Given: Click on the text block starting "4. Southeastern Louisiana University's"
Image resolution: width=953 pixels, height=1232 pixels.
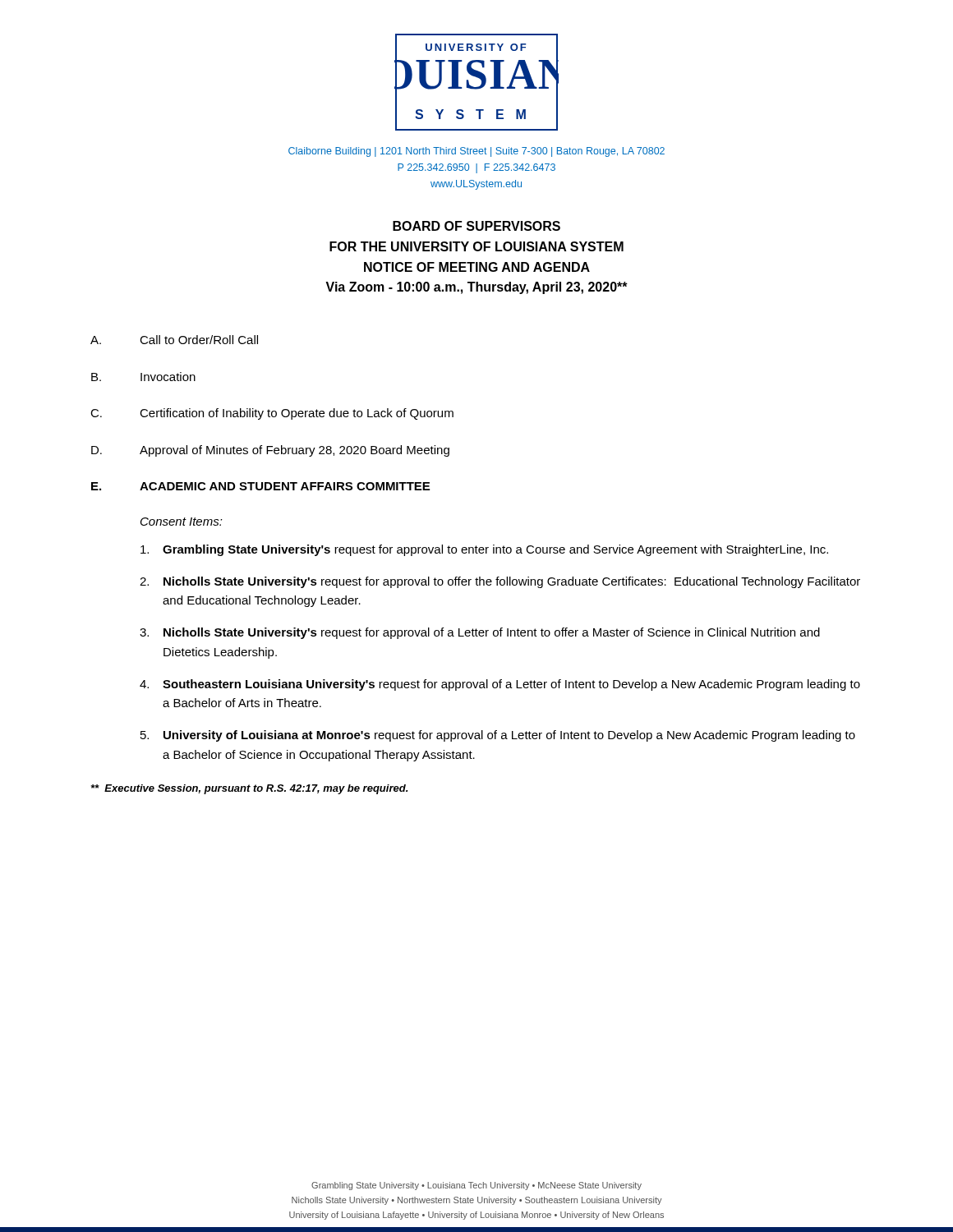Looking at the screenshot, I should tap(501, 693).
